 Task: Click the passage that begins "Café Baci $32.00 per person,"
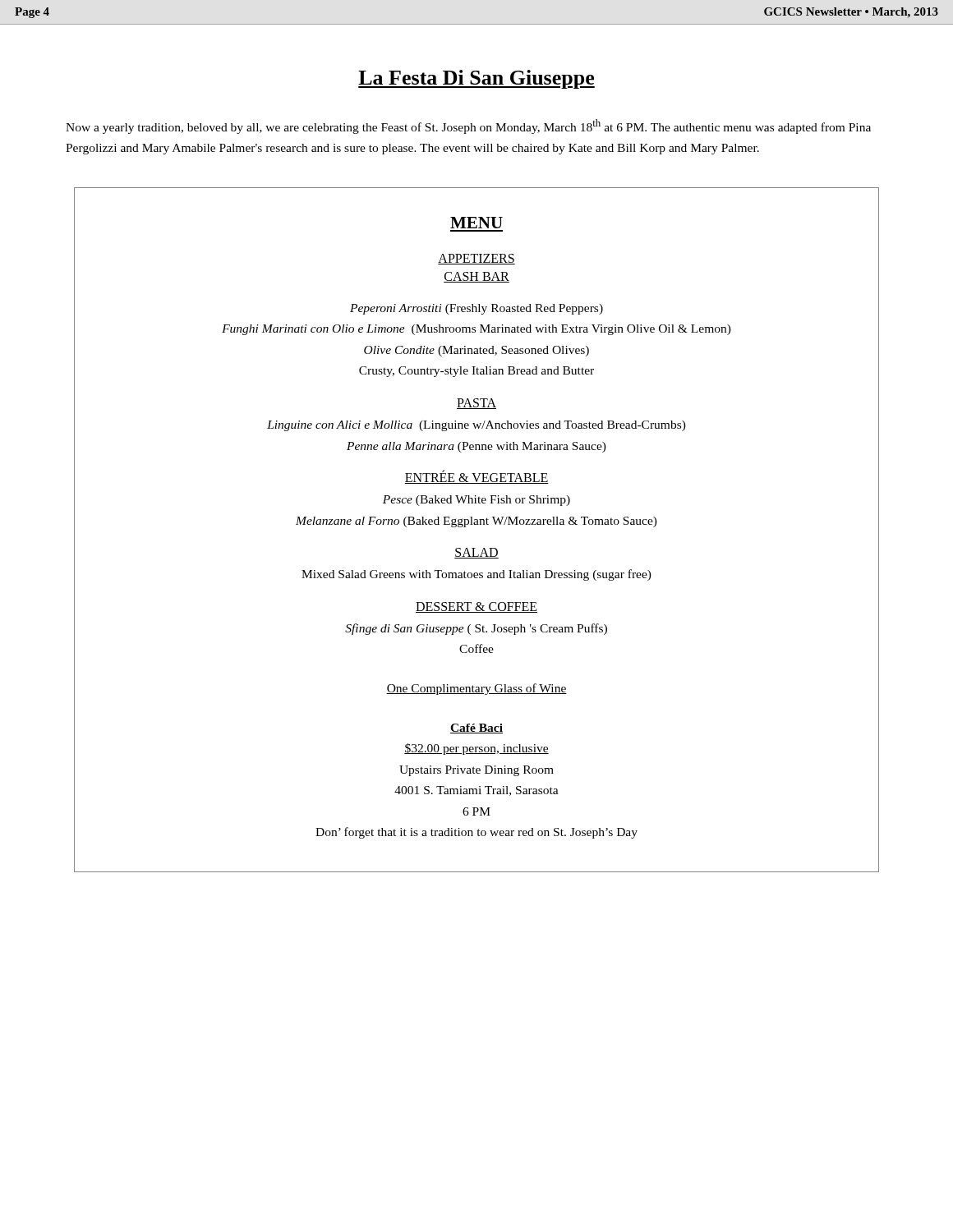click(x=476, y=780)
